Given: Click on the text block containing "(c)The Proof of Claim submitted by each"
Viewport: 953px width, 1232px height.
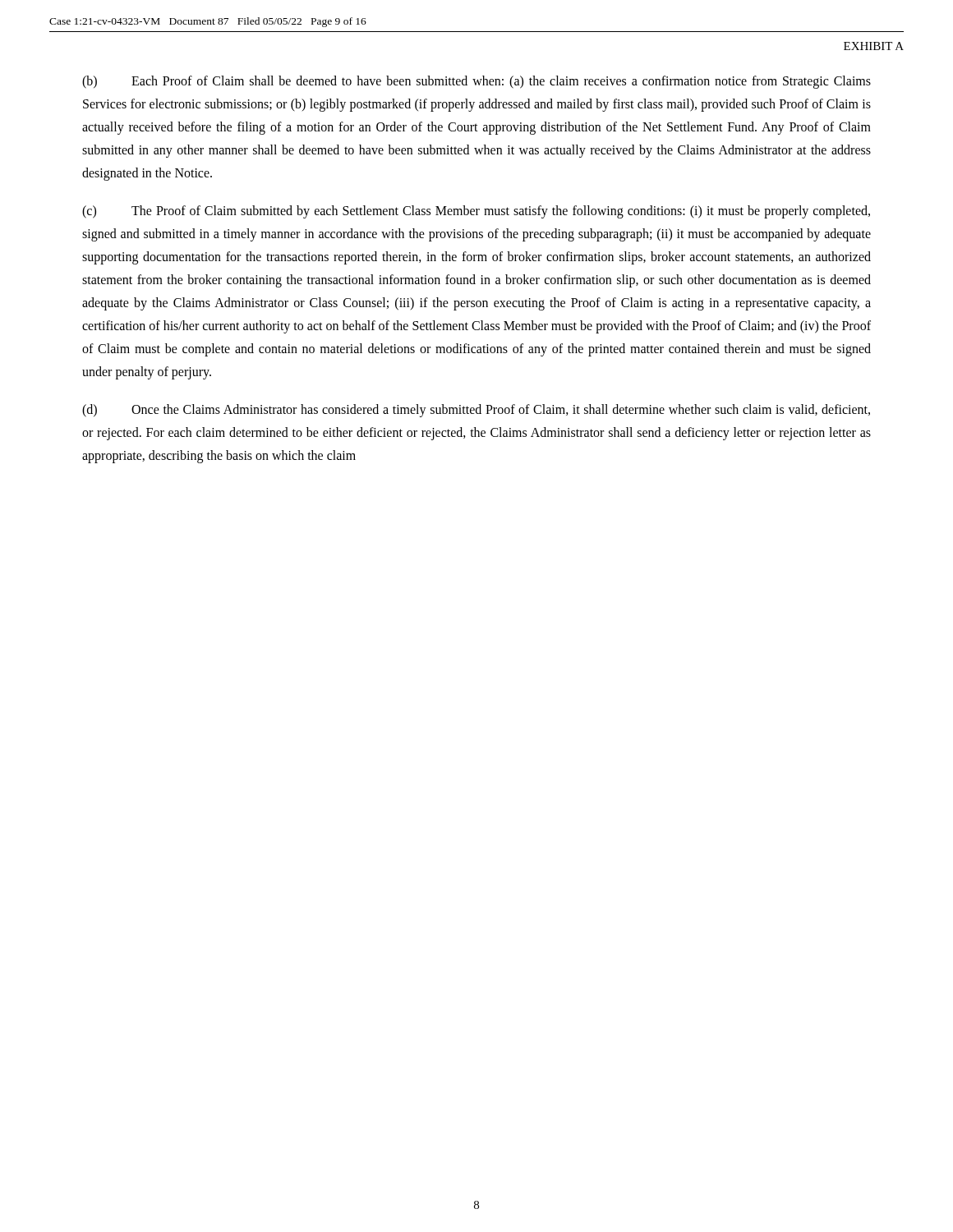Looking at the screenshot, I should 476,289.
